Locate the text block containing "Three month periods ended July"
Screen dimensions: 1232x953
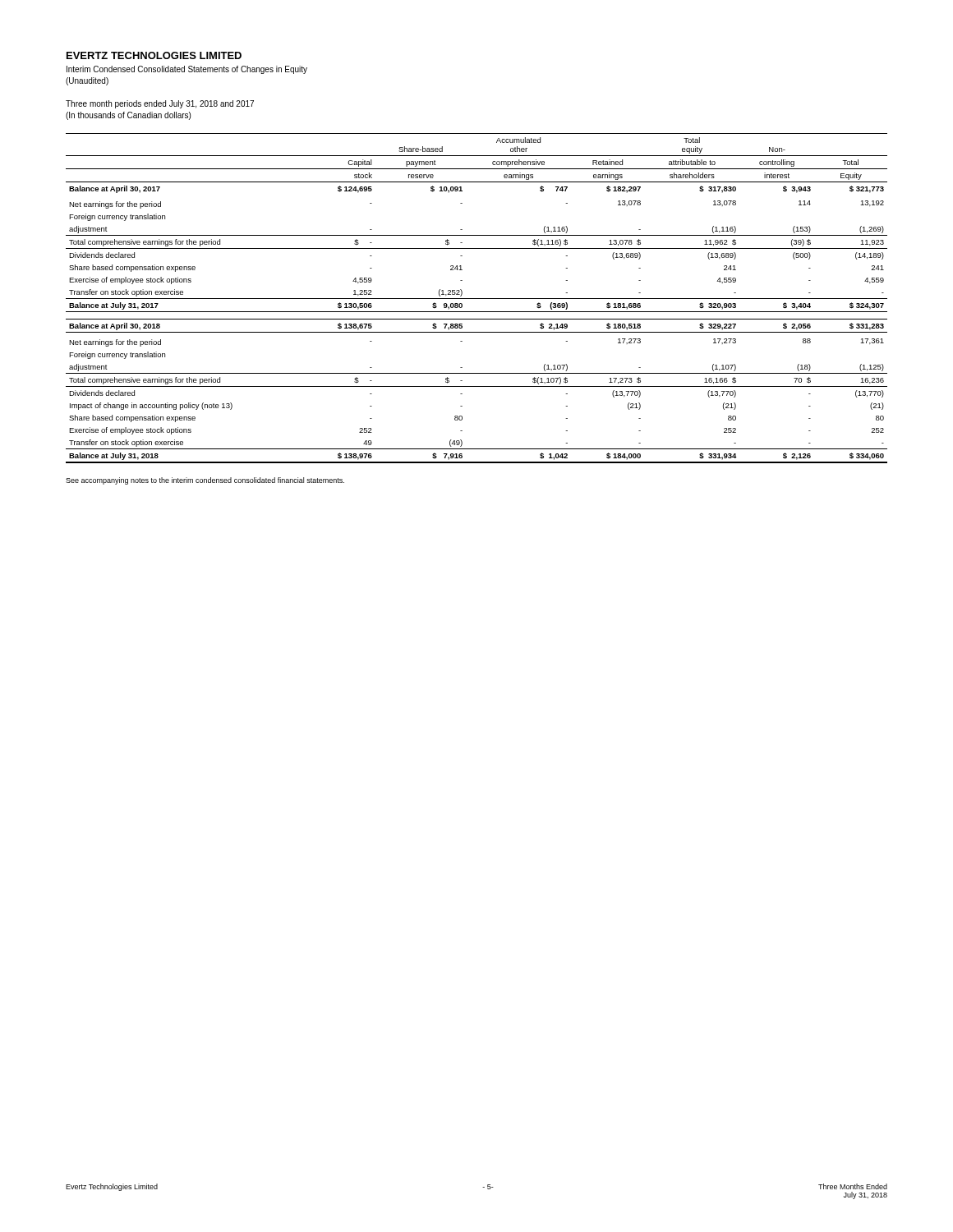(160, 110)
